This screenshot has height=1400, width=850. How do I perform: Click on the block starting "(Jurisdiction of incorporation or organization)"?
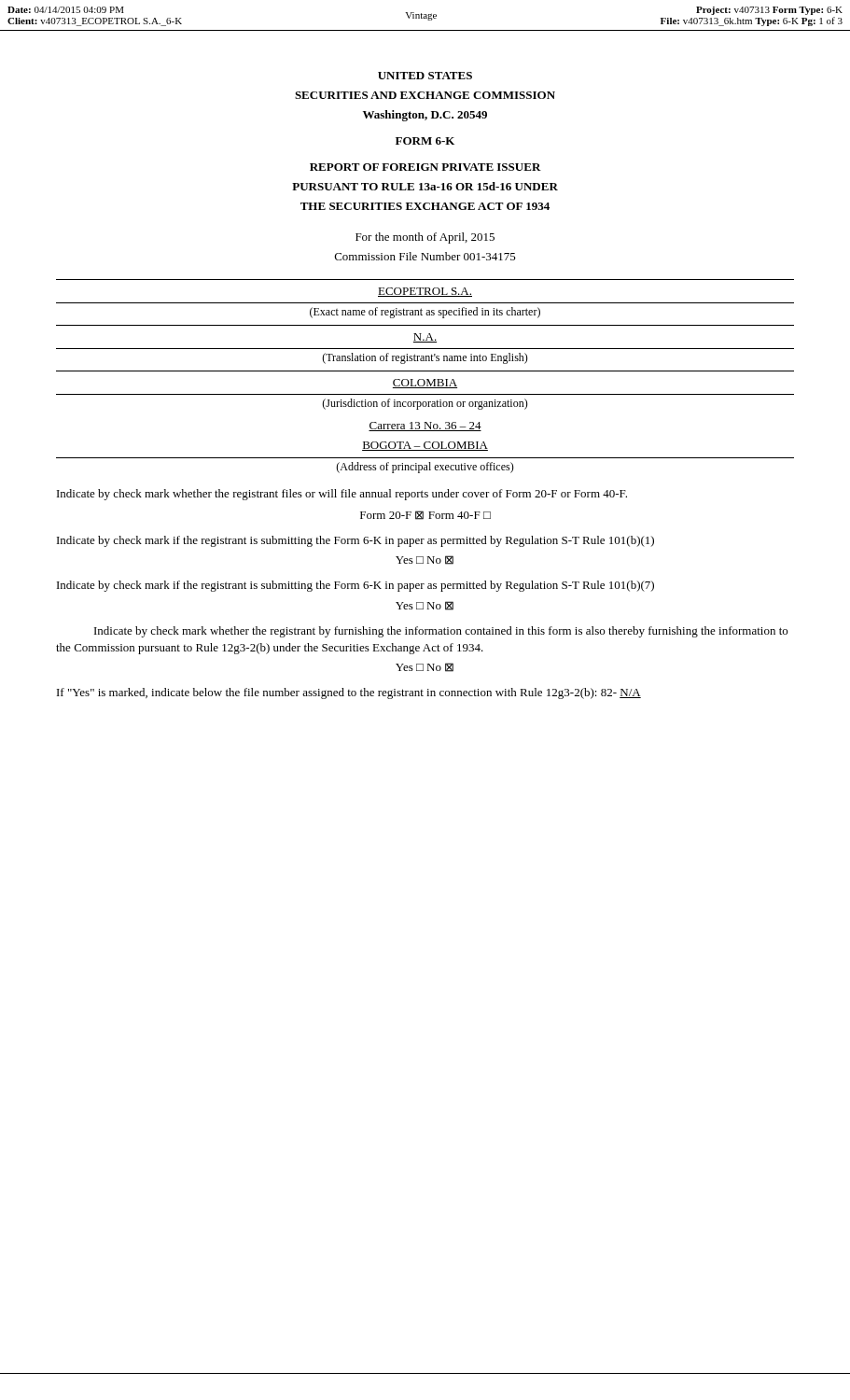[x=425, y=404]
